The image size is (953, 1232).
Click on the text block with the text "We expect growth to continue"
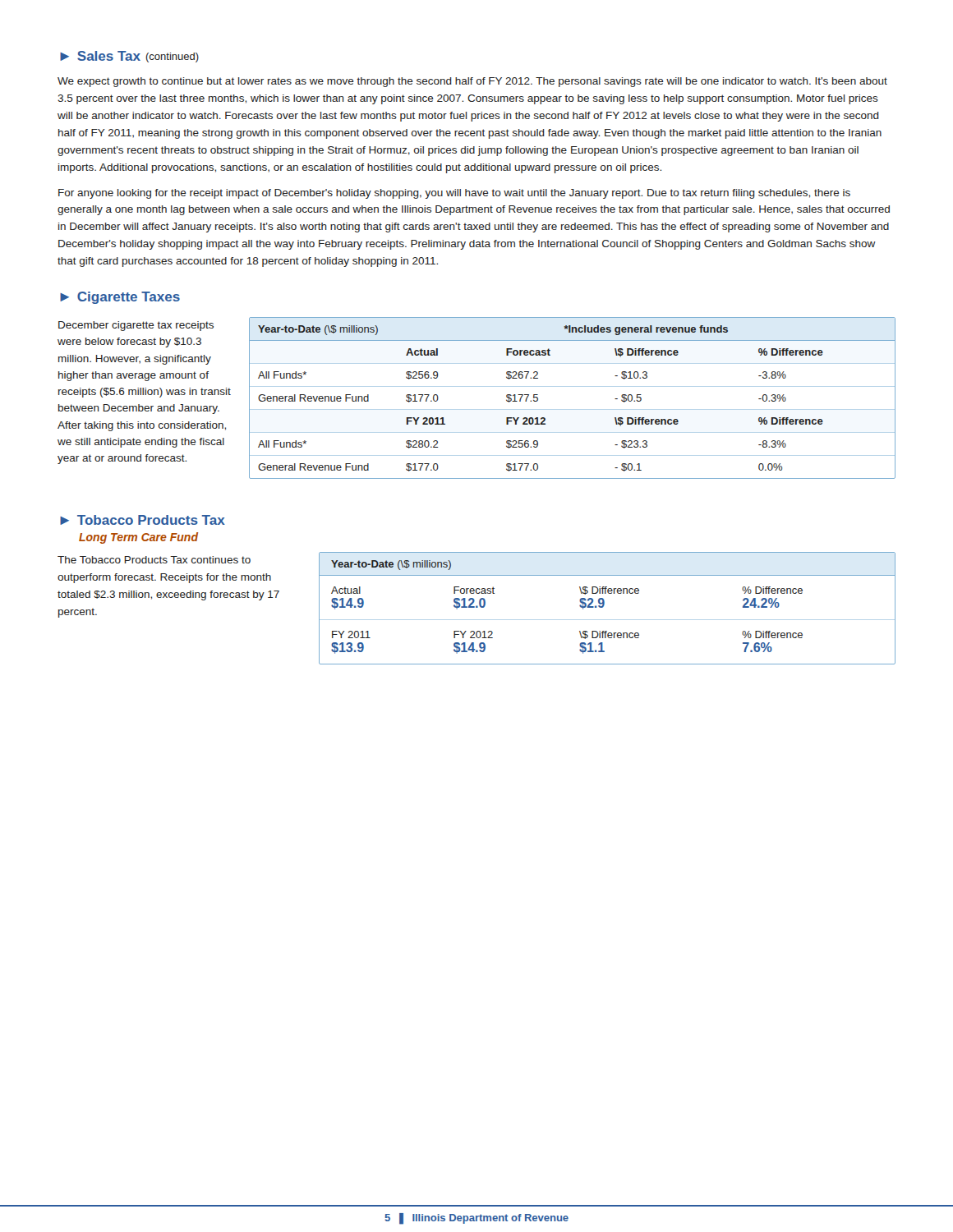click(472, 124)
